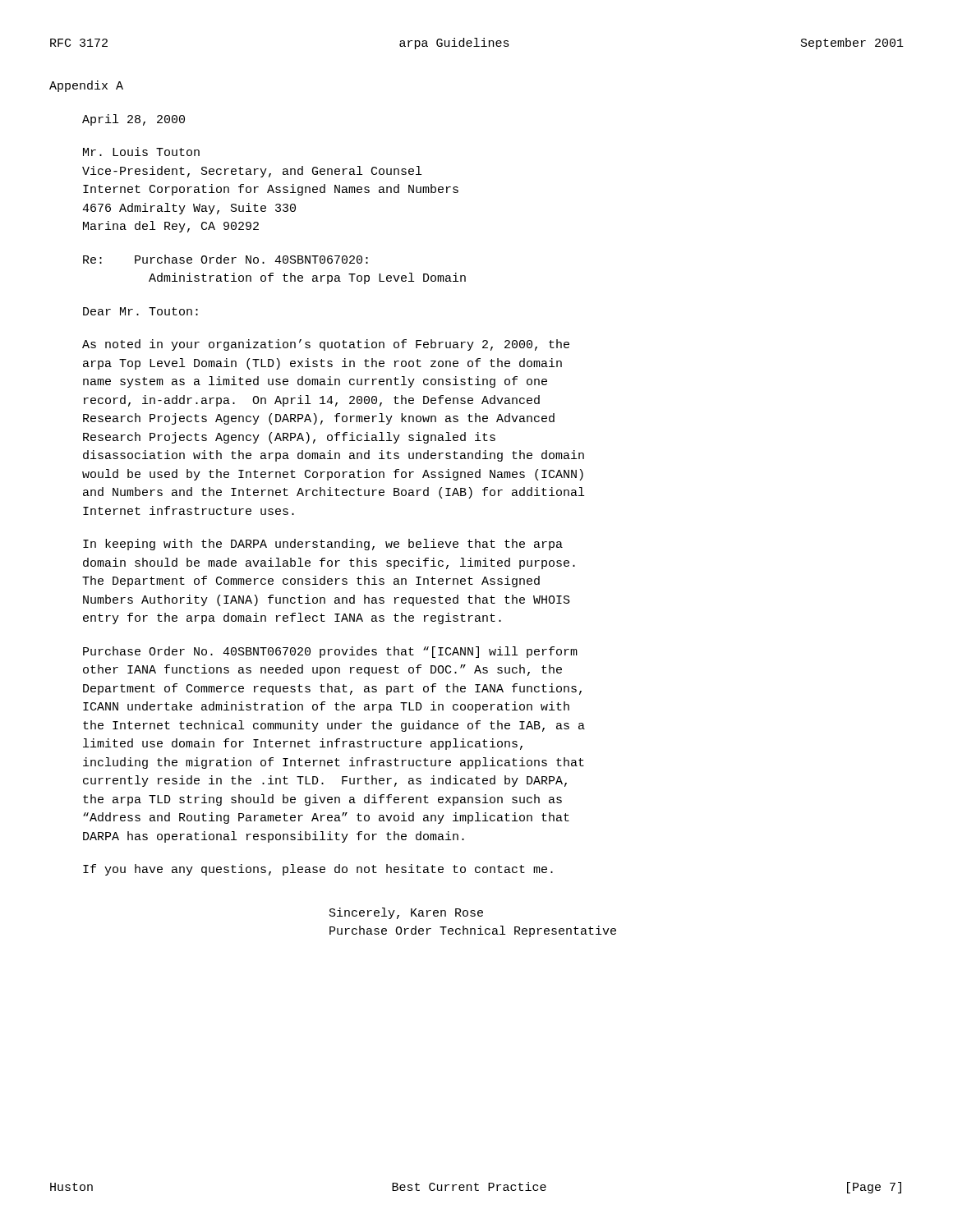Find the text starting "Purchase Order No. 40SBNT067020 provides that “[ICANN] will"
Viewport: 953px width, 1232px height.
pos(334,745)
